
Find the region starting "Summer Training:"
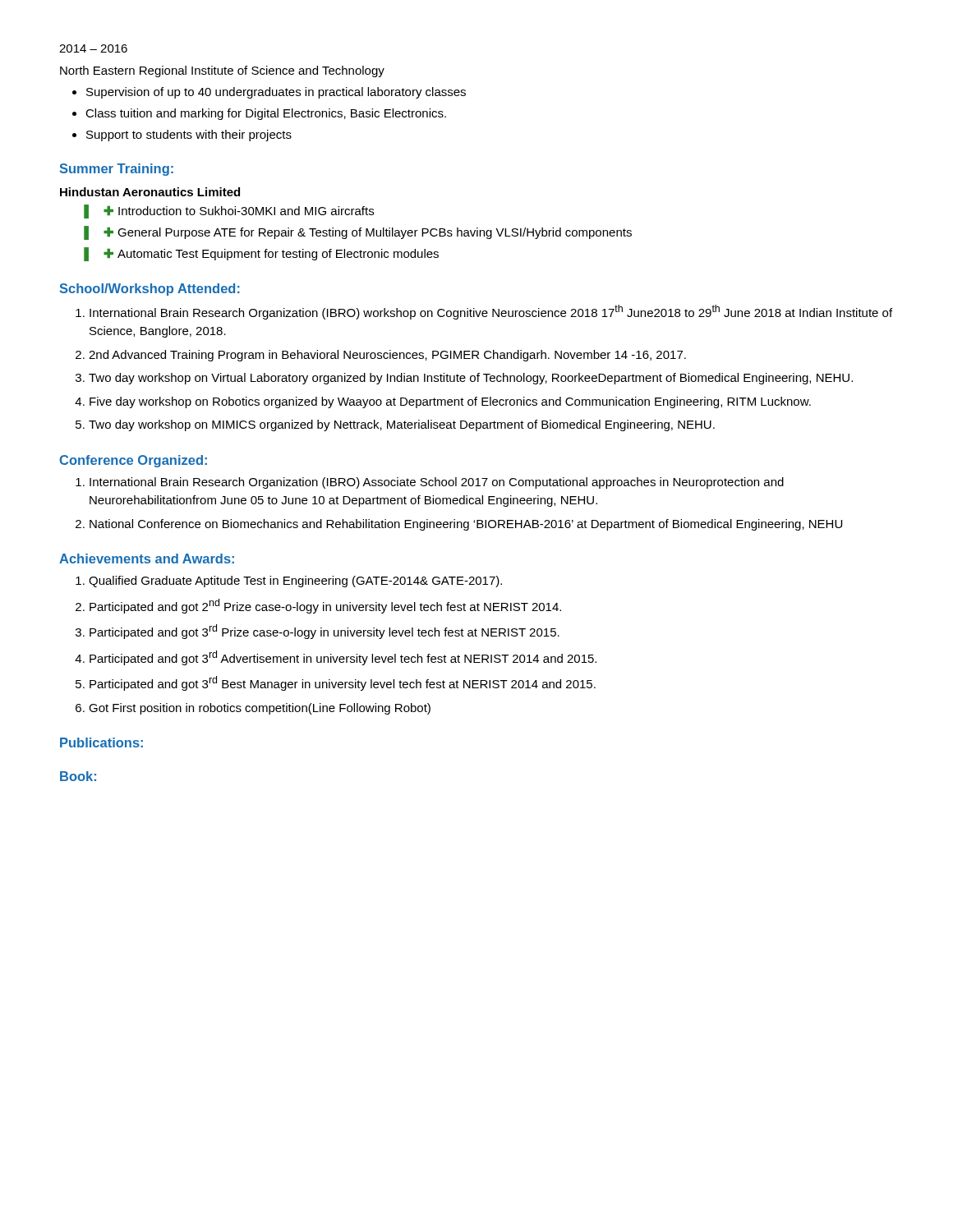[117, 169]
